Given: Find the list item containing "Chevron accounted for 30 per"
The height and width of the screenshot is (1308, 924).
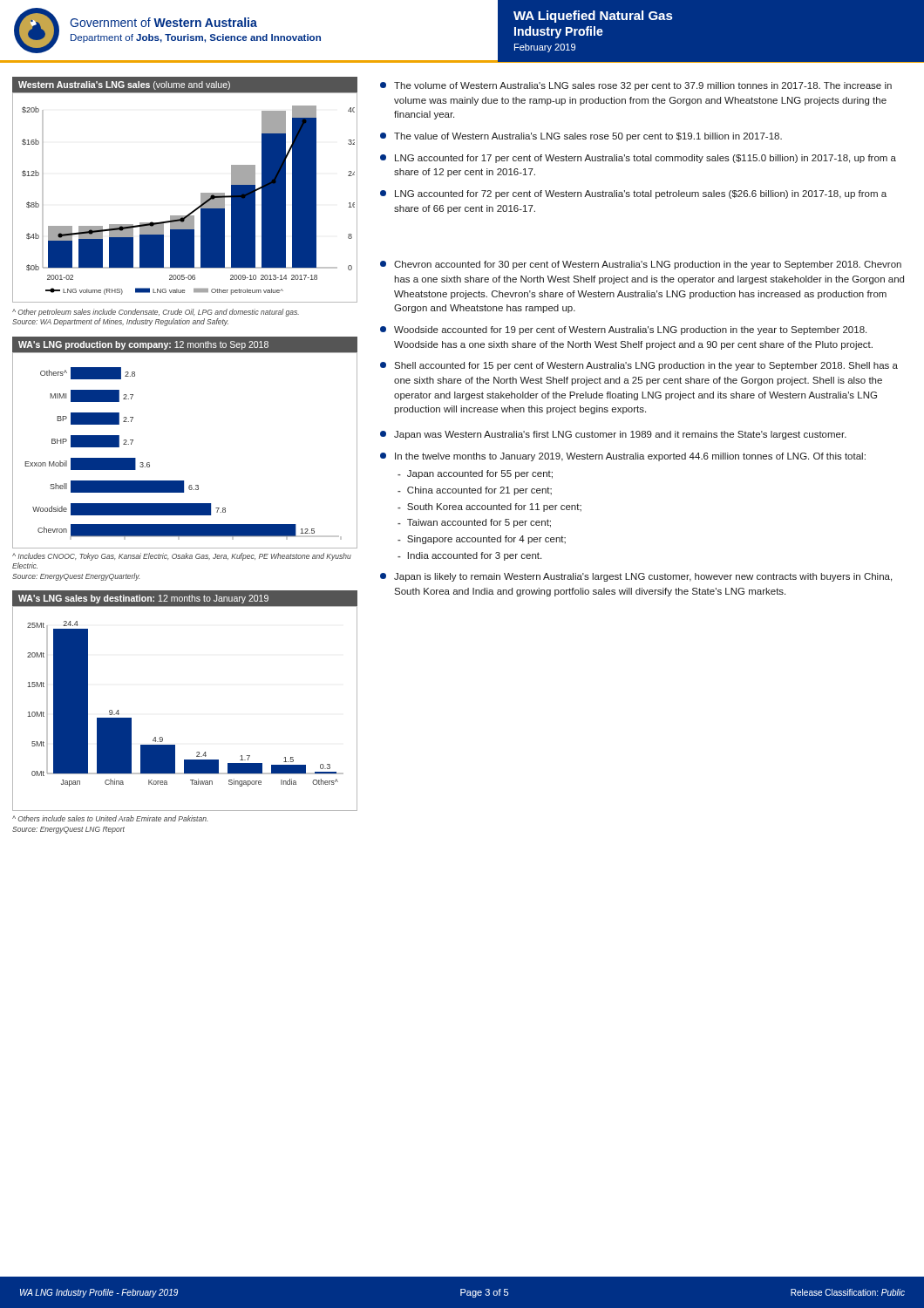Looking at the screenshot, I should (642, 287).
